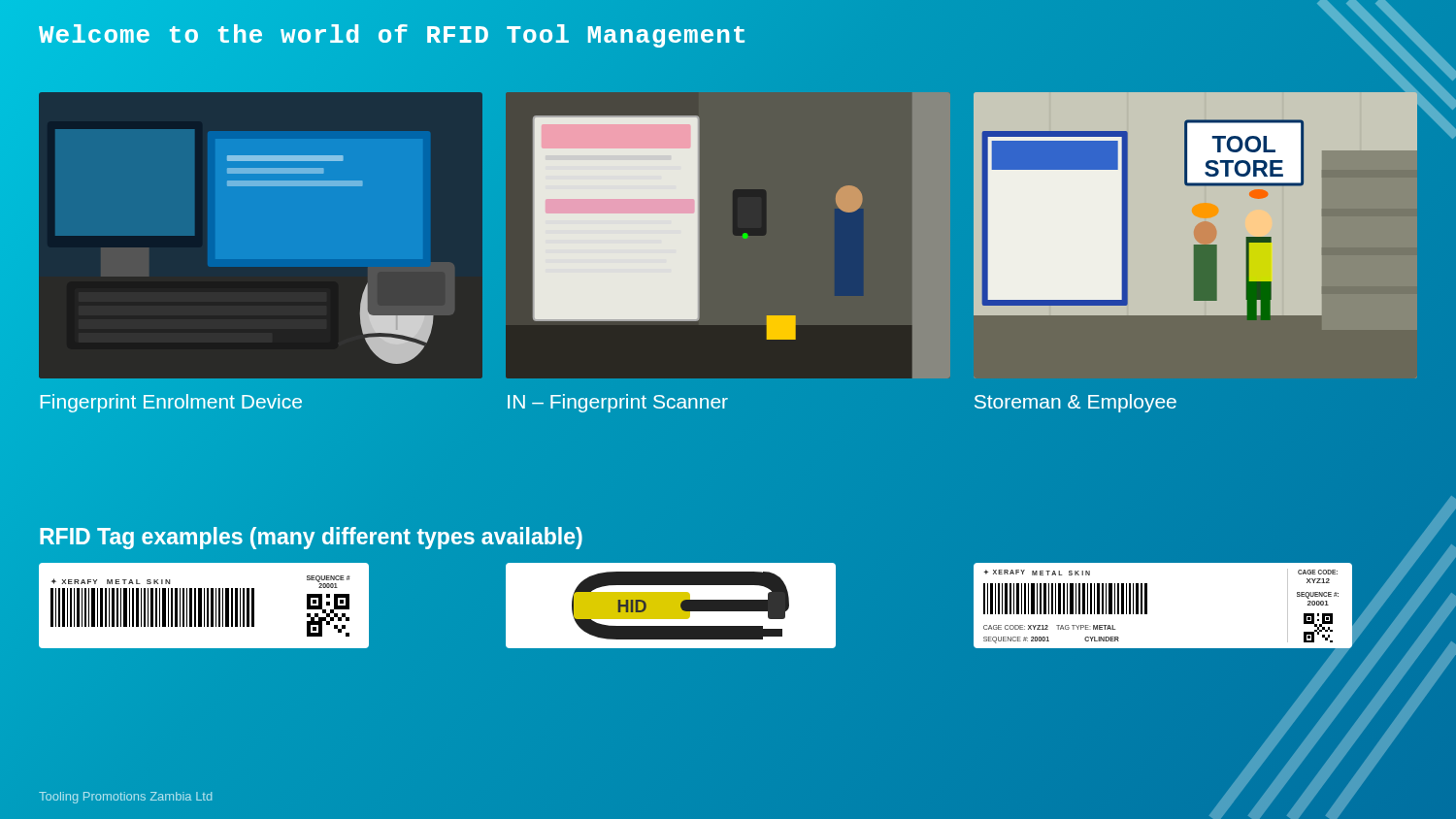Point to "RFID Tag examples (many different types available)"
Screen dimensions: 819x1456
(311, 537)
